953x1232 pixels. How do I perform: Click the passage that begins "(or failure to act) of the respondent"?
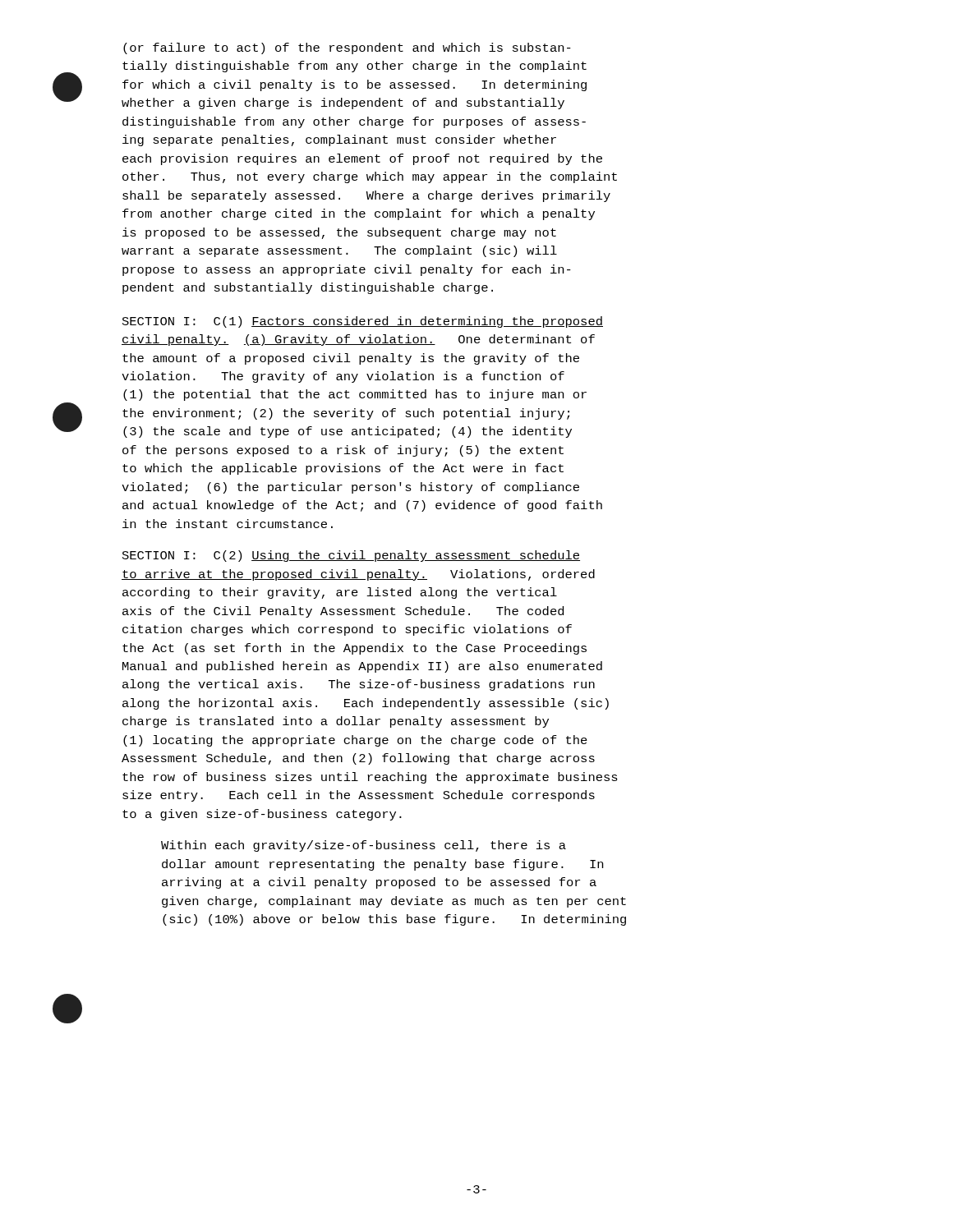370,168
